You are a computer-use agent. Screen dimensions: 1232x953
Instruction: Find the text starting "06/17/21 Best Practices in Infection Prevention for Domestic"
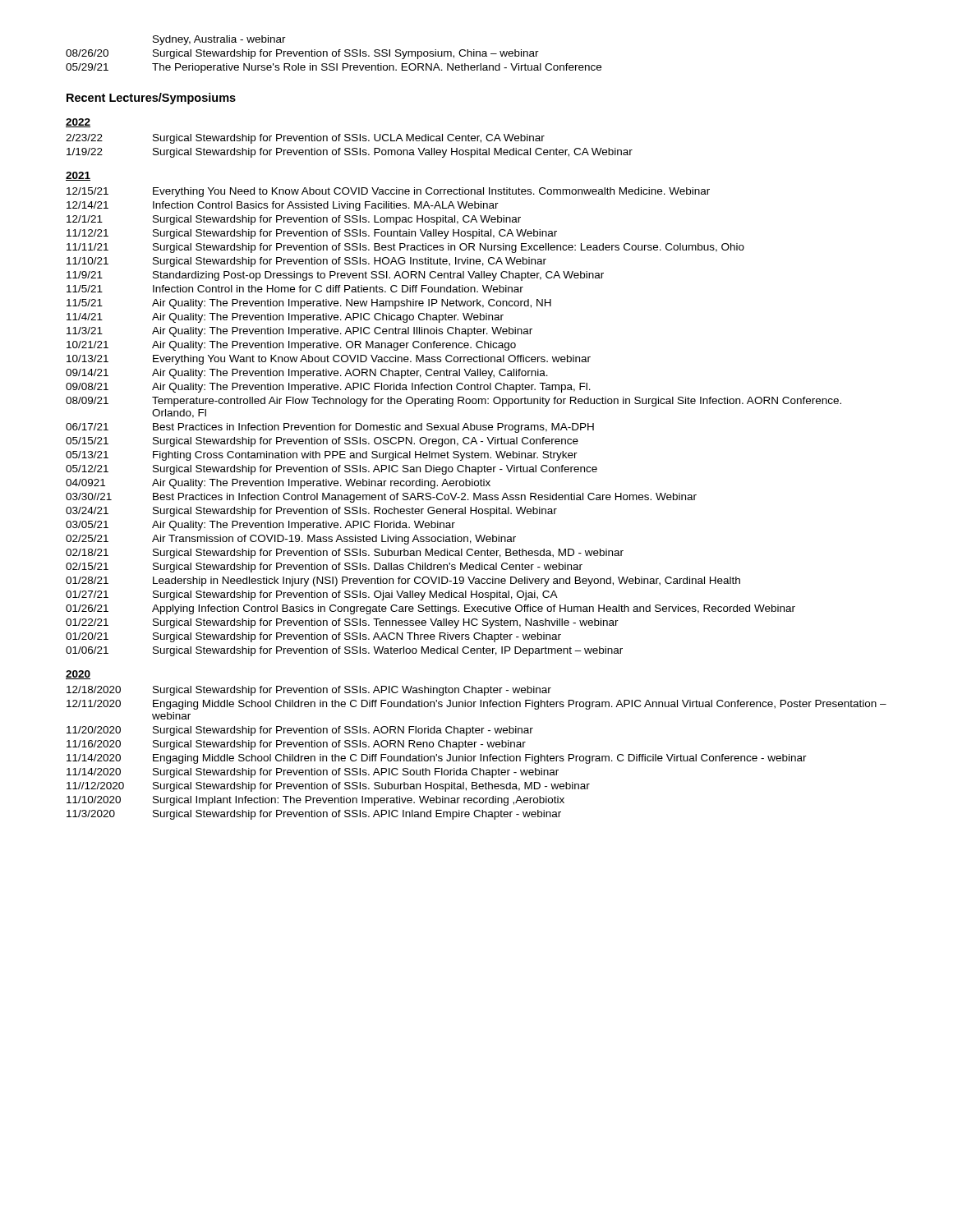[476, 427]
